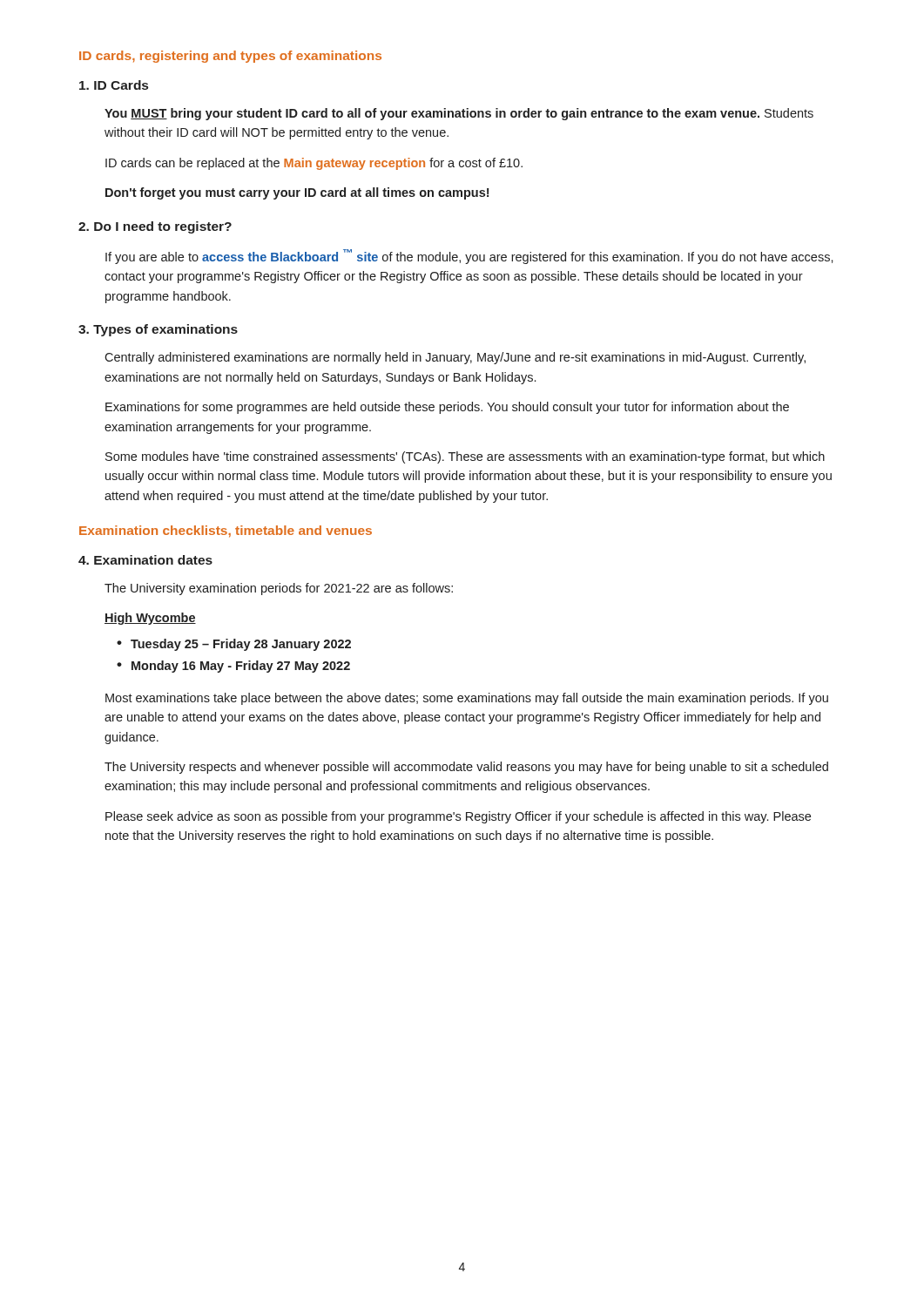Select the text block that says "Please seek advice as soon as"
Screen dimensions: 1307x924
point(458,826)
